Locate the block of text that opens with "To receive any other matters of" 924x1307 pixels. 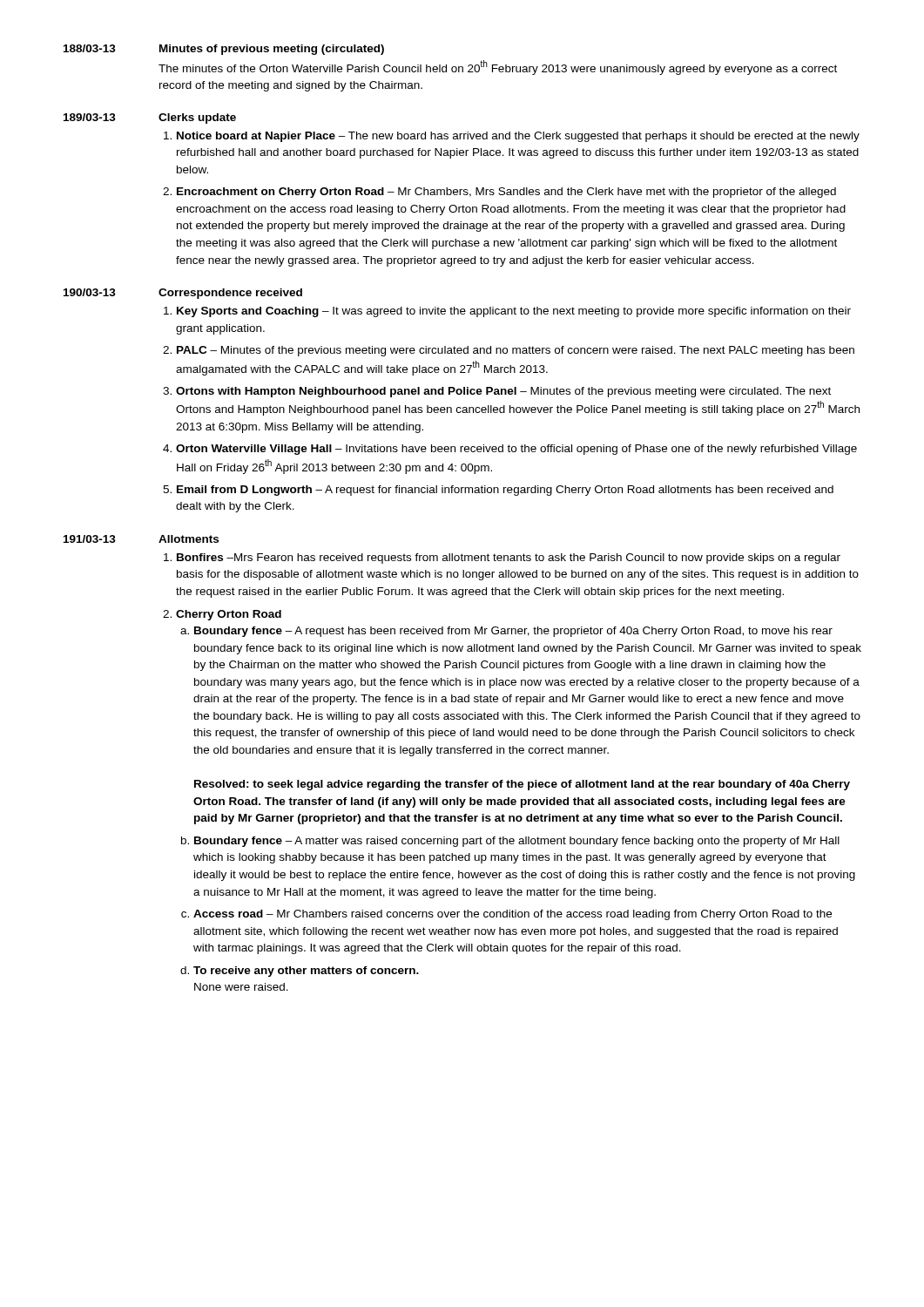coord(306,979)
